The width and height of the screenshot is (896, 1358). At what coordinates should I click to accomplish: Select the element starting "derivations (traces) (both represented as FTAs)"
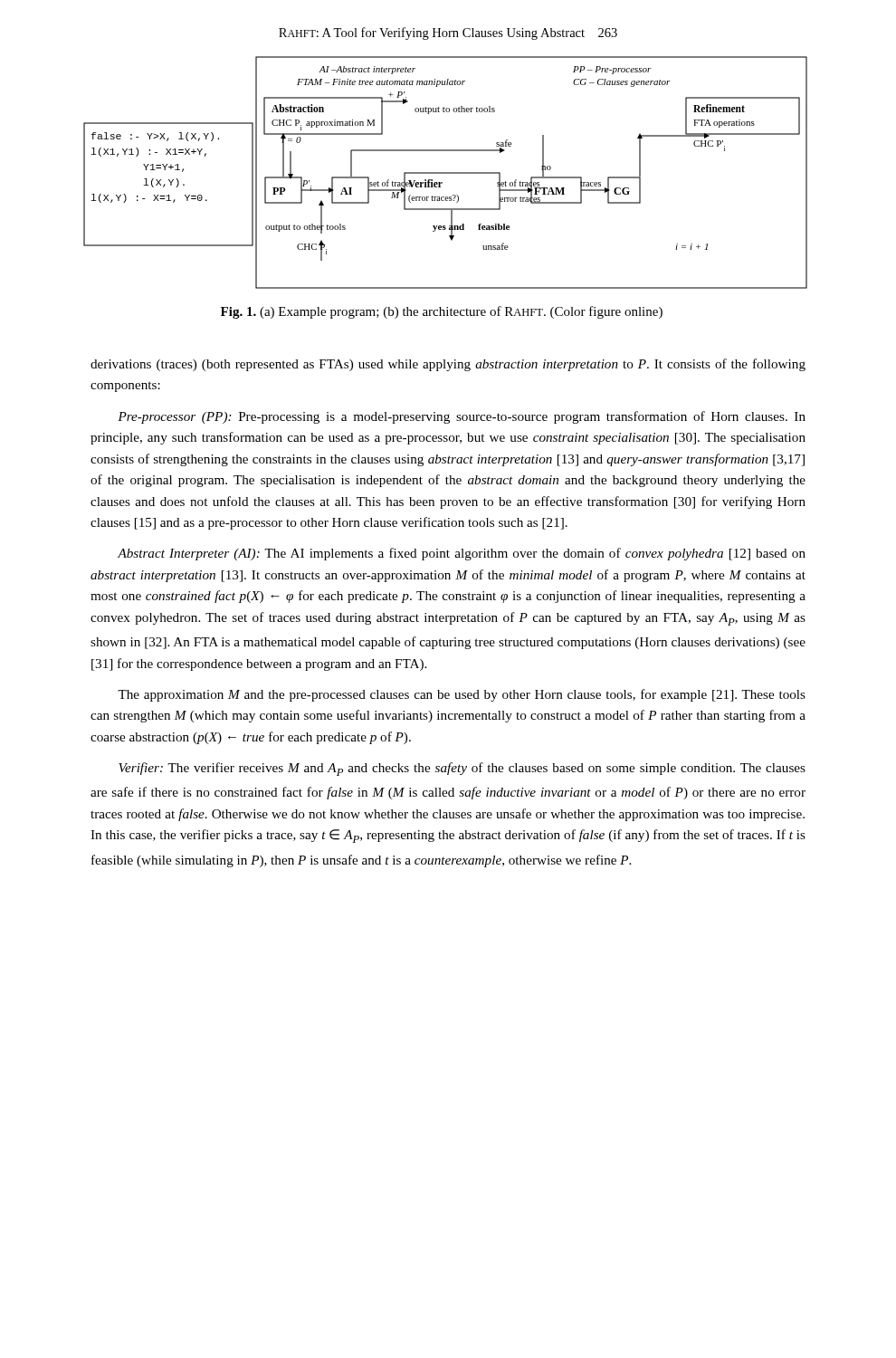(x=448, y=612)
